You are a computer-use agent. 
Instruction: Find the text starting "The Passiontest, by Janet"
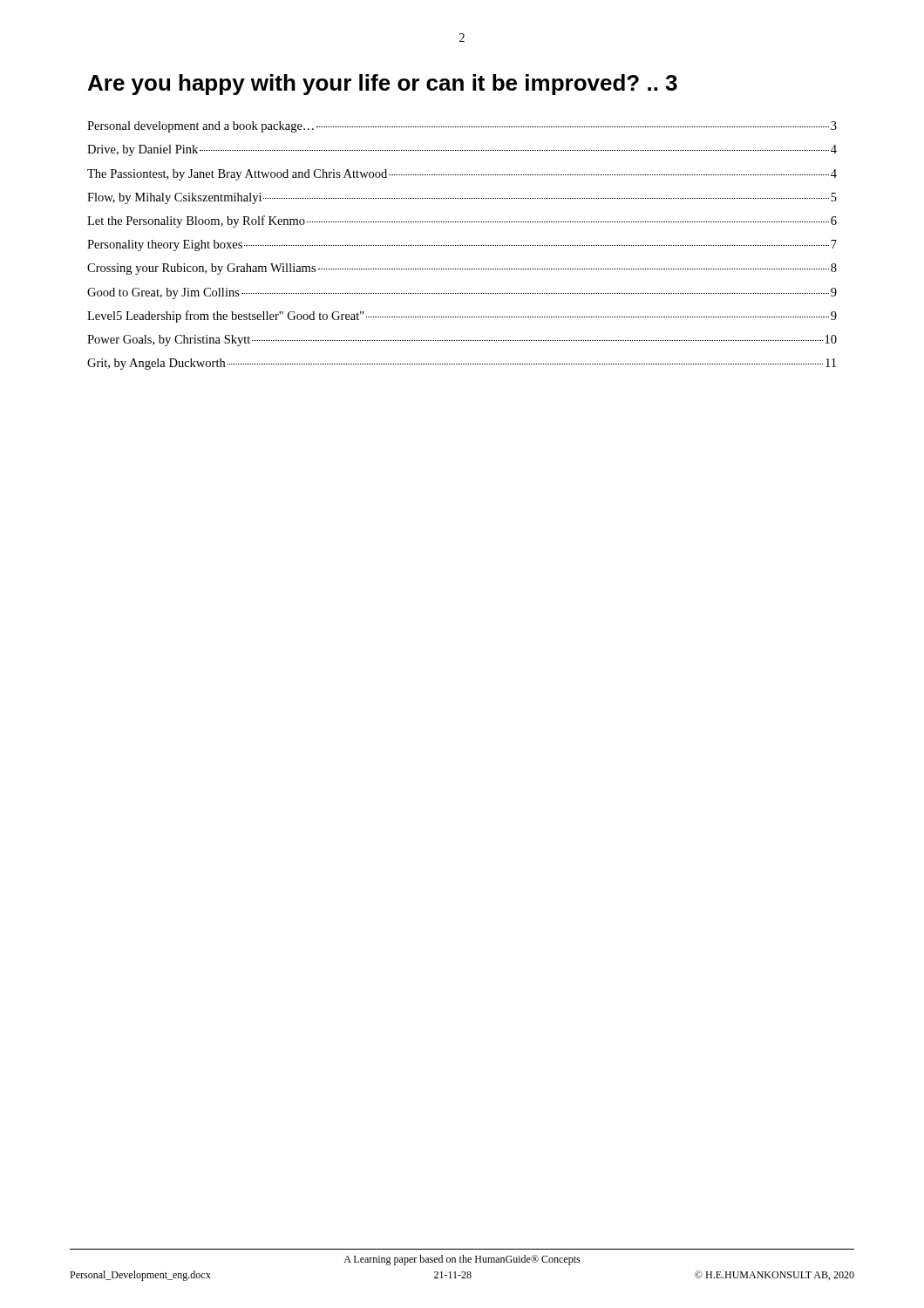pyautogui.click(x=462, y=174)
